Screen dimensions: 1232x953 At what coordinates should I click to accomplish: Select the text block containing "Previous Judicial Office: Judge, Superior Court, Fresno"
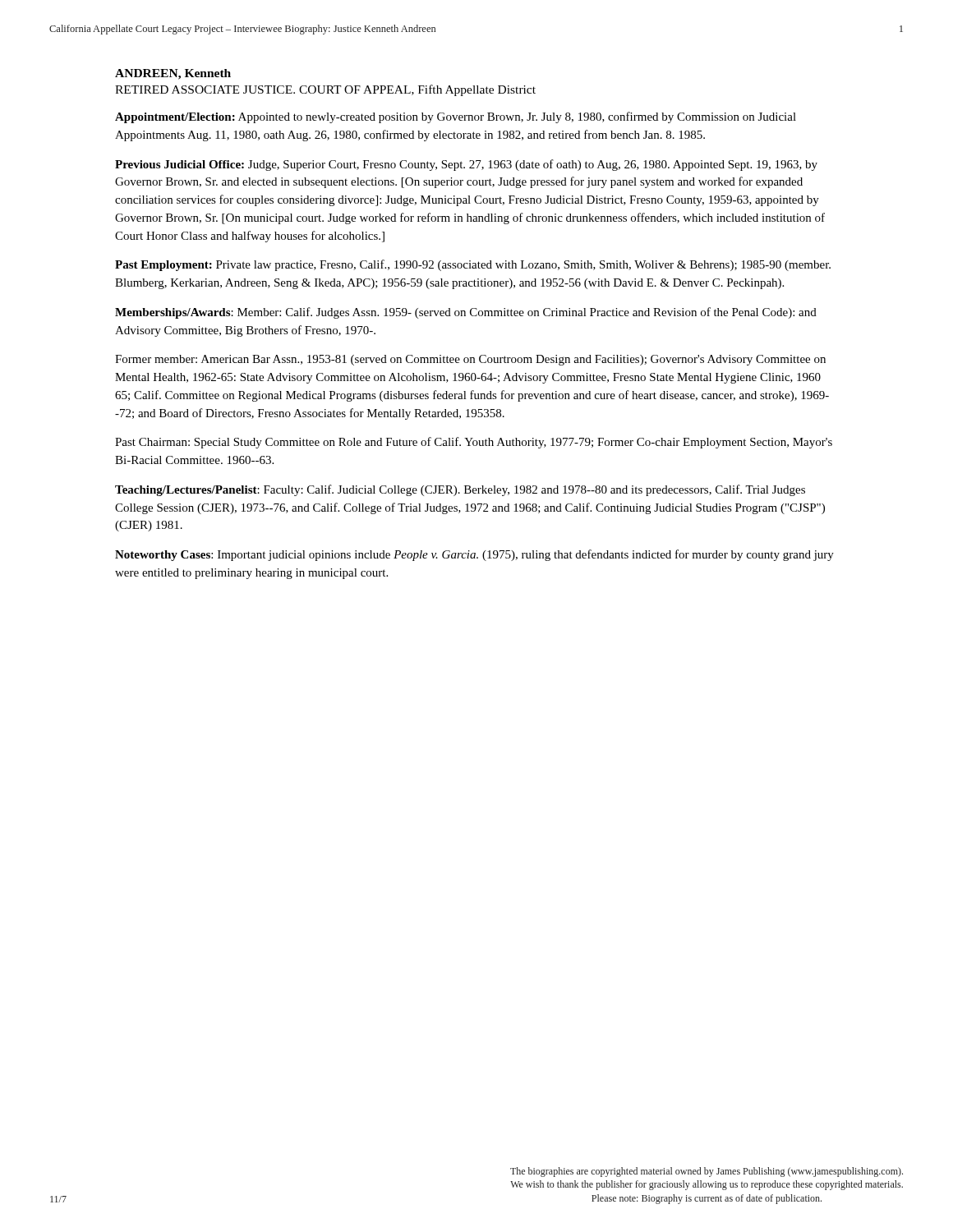470,200
